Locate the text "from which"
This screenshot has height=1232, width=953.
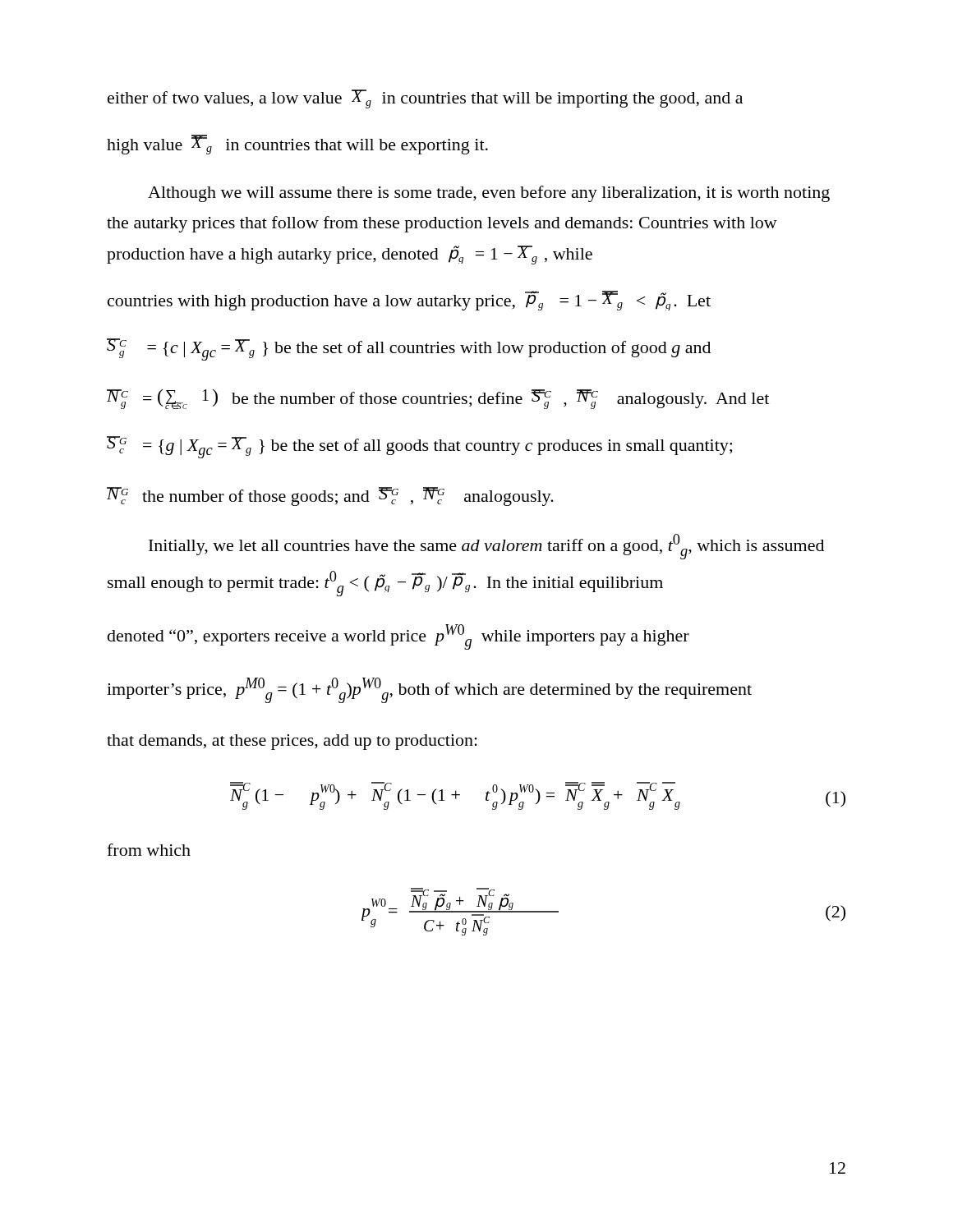[x=149, y=850]
